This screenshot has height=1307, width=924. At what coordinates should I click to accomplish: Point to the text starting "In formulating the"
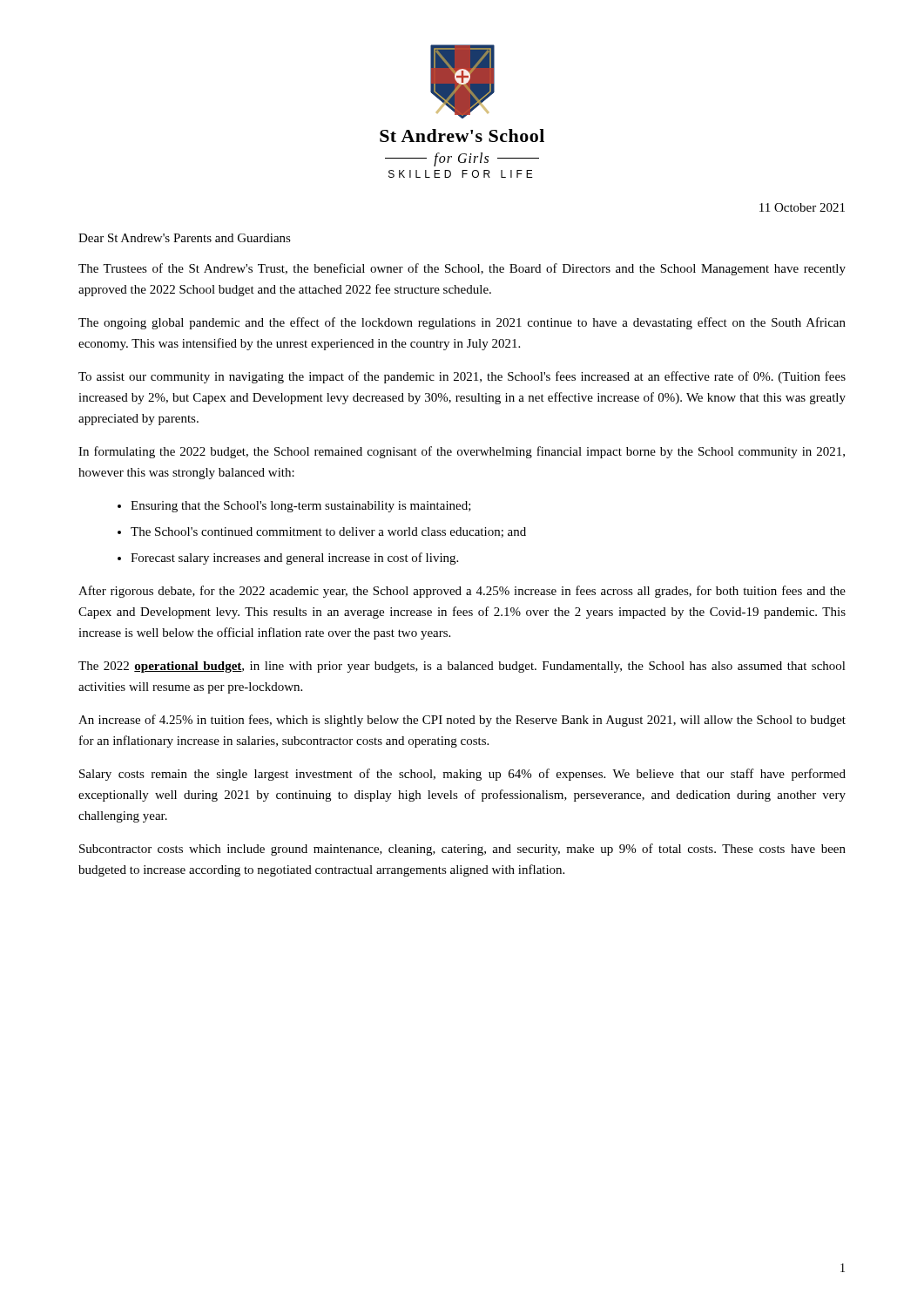(x=462, y=462)
